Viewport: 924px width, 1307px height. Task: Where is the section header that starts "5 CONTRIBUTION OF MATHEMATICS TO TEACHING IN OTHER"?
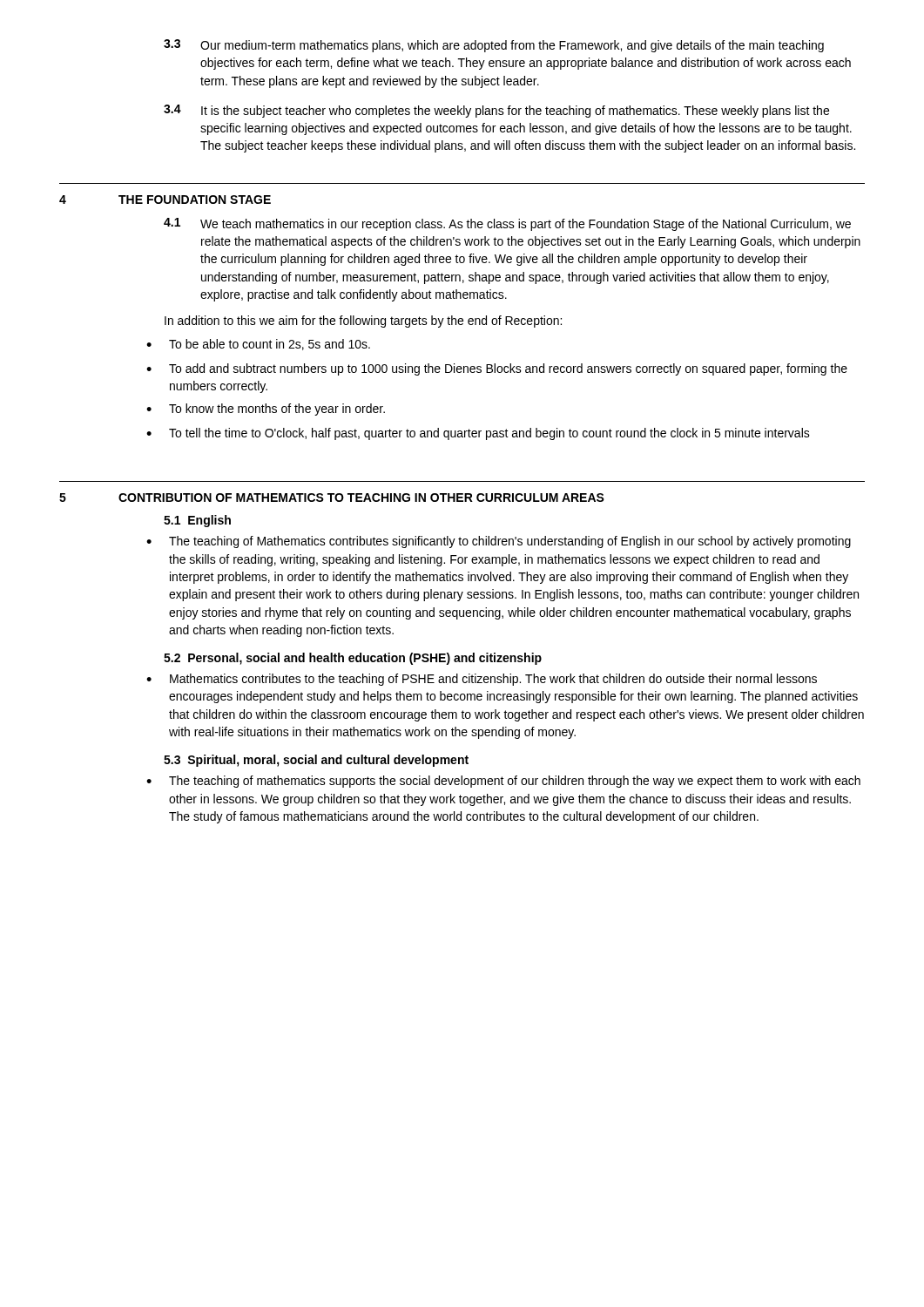tap(332, 498)
